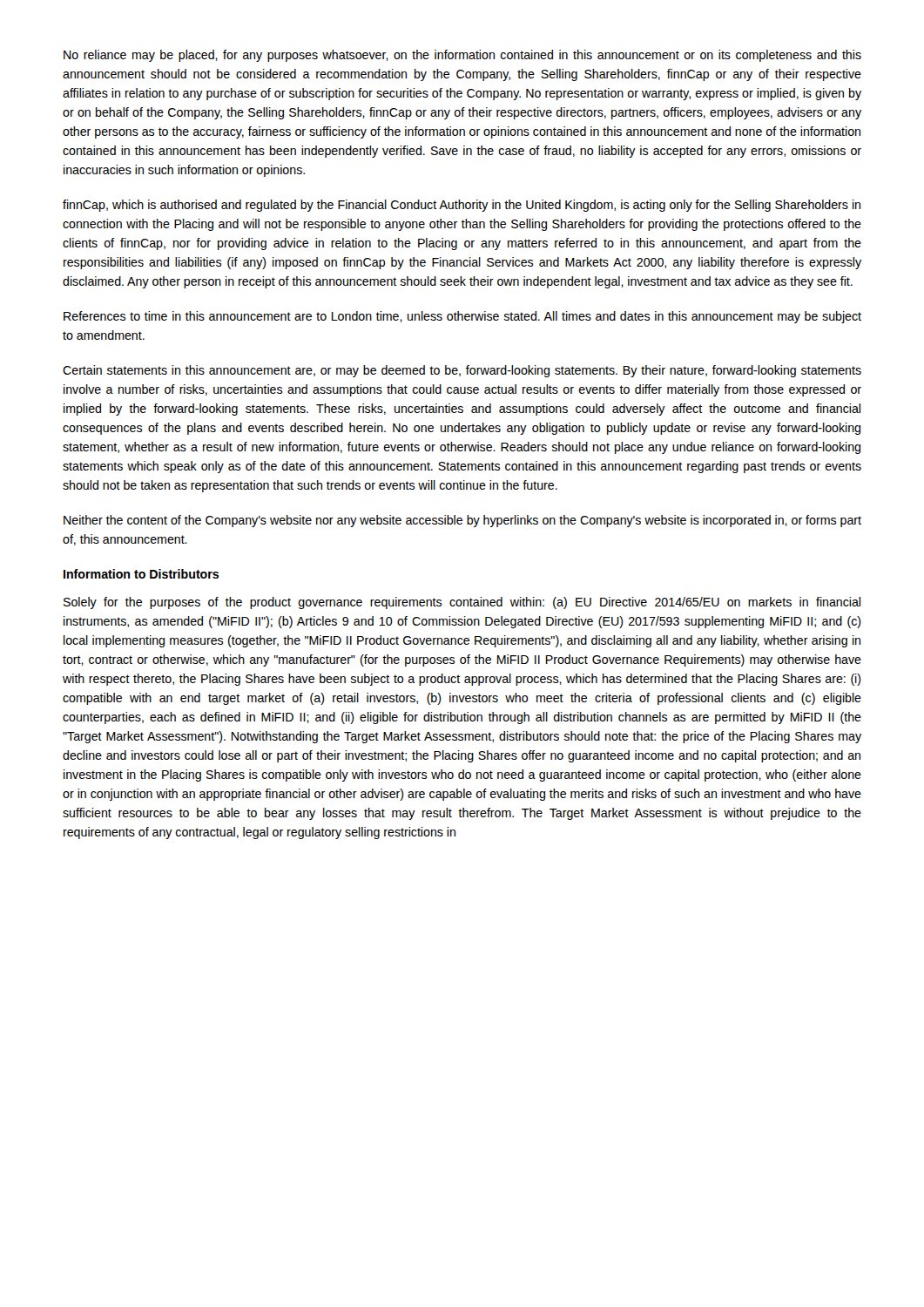Locate the block of text that opens with "Certain statements in this announcement"

pos(462,428)
